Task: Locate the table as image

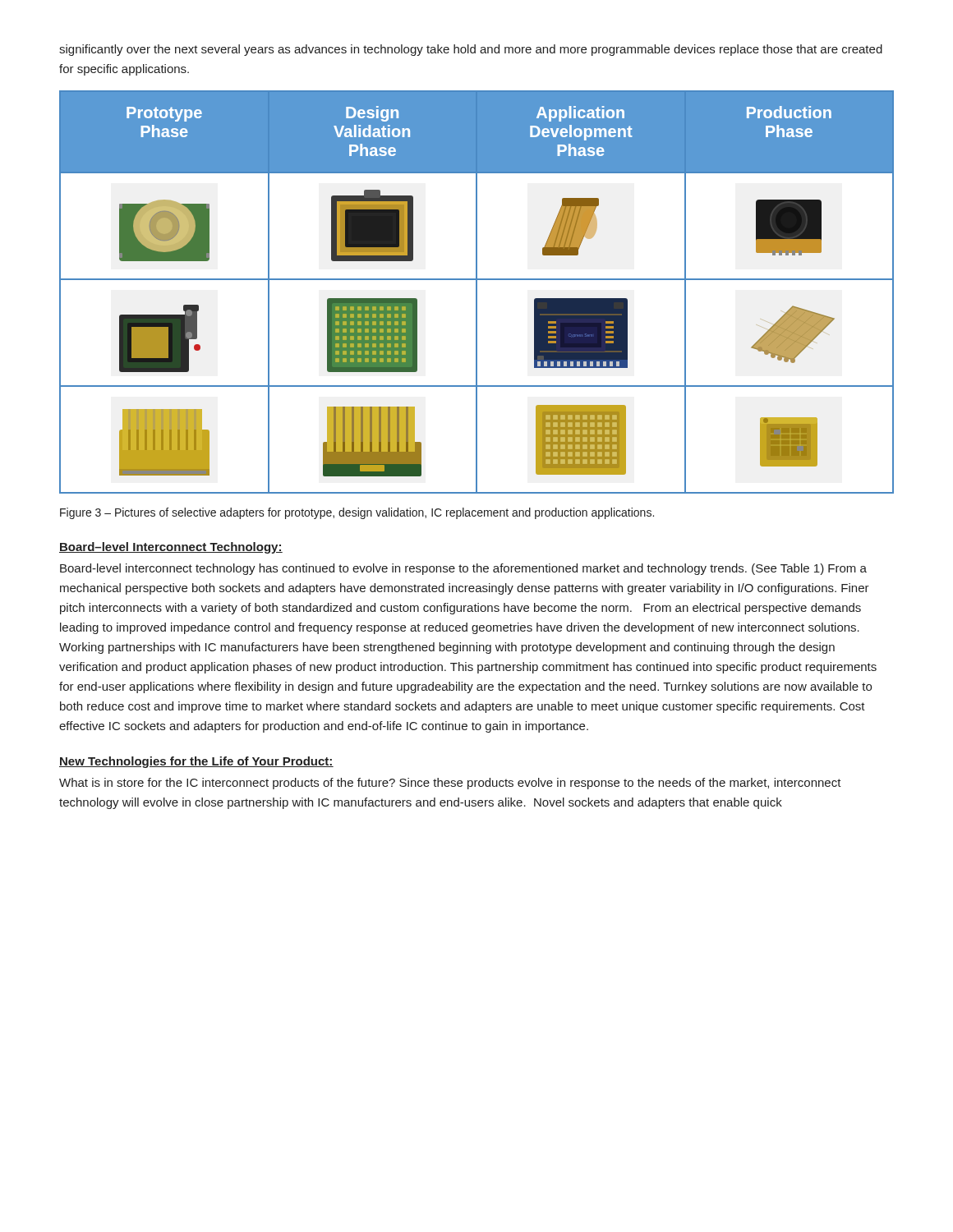Action: [476, 292]
